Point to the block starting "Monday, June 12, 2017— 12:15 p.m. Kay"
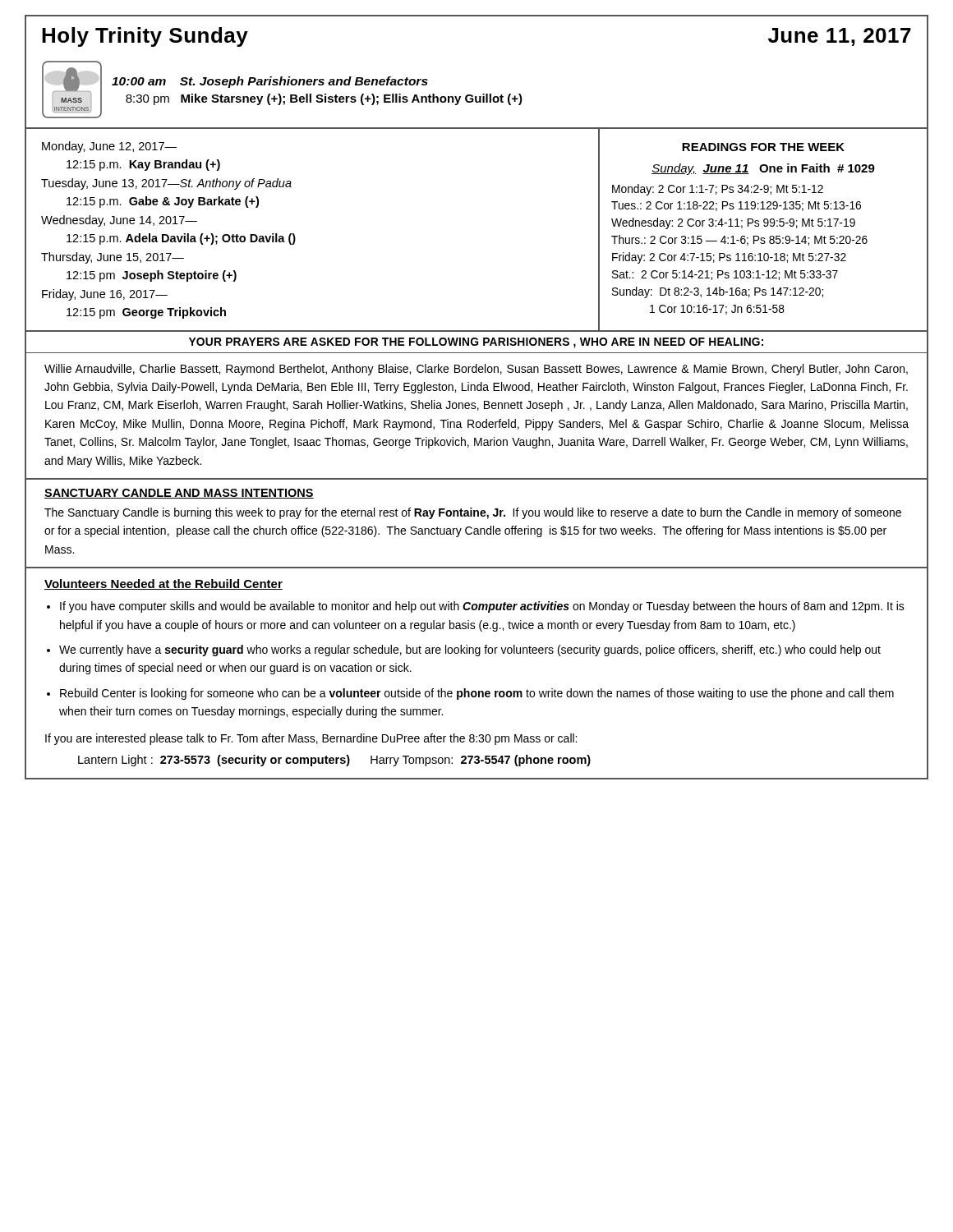This screenshot has width=953, height=1232. coord(109,147)
